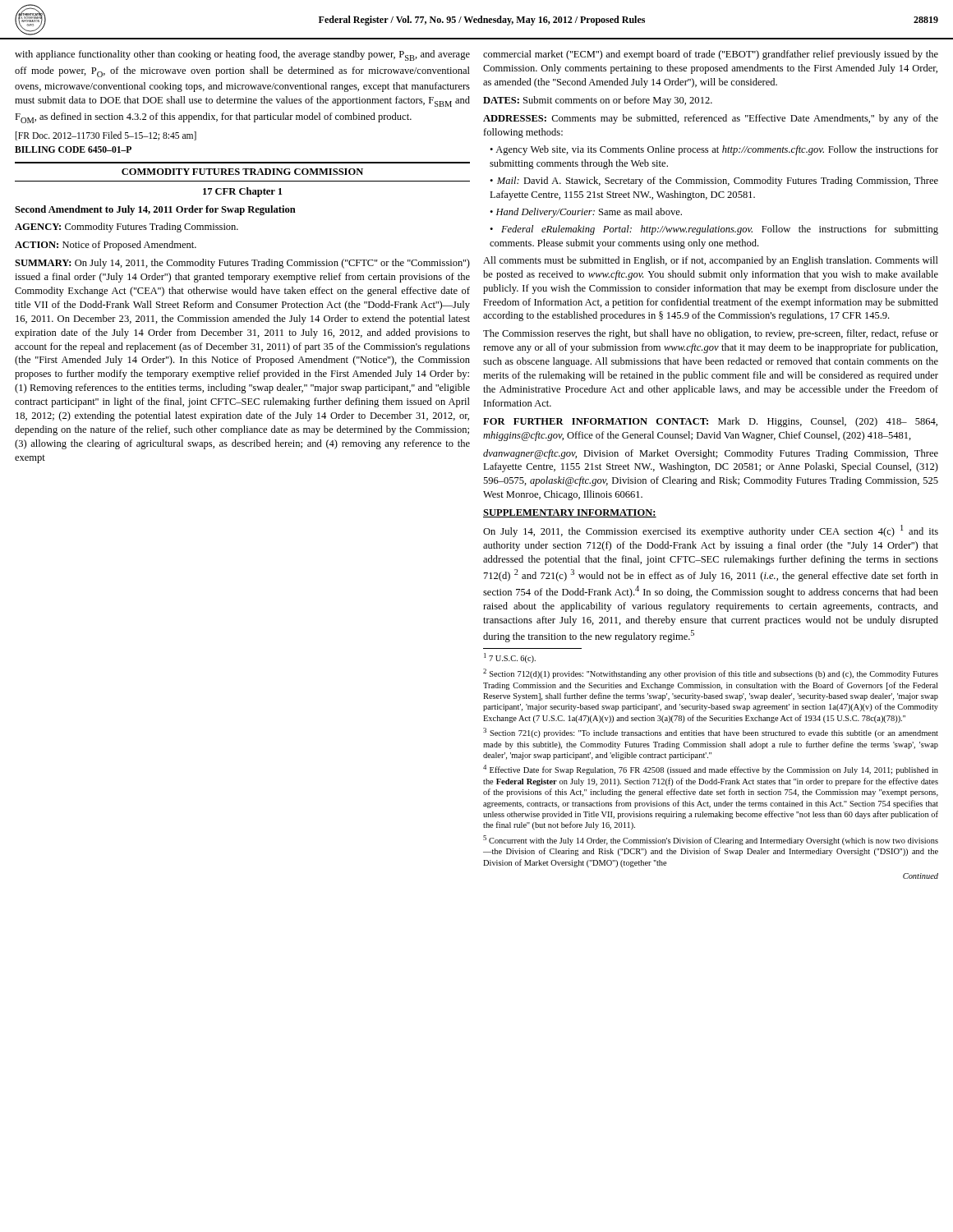
Task: Find the block on this page that starts "SUMMARY: On July"
Action: tap(242, 360)
